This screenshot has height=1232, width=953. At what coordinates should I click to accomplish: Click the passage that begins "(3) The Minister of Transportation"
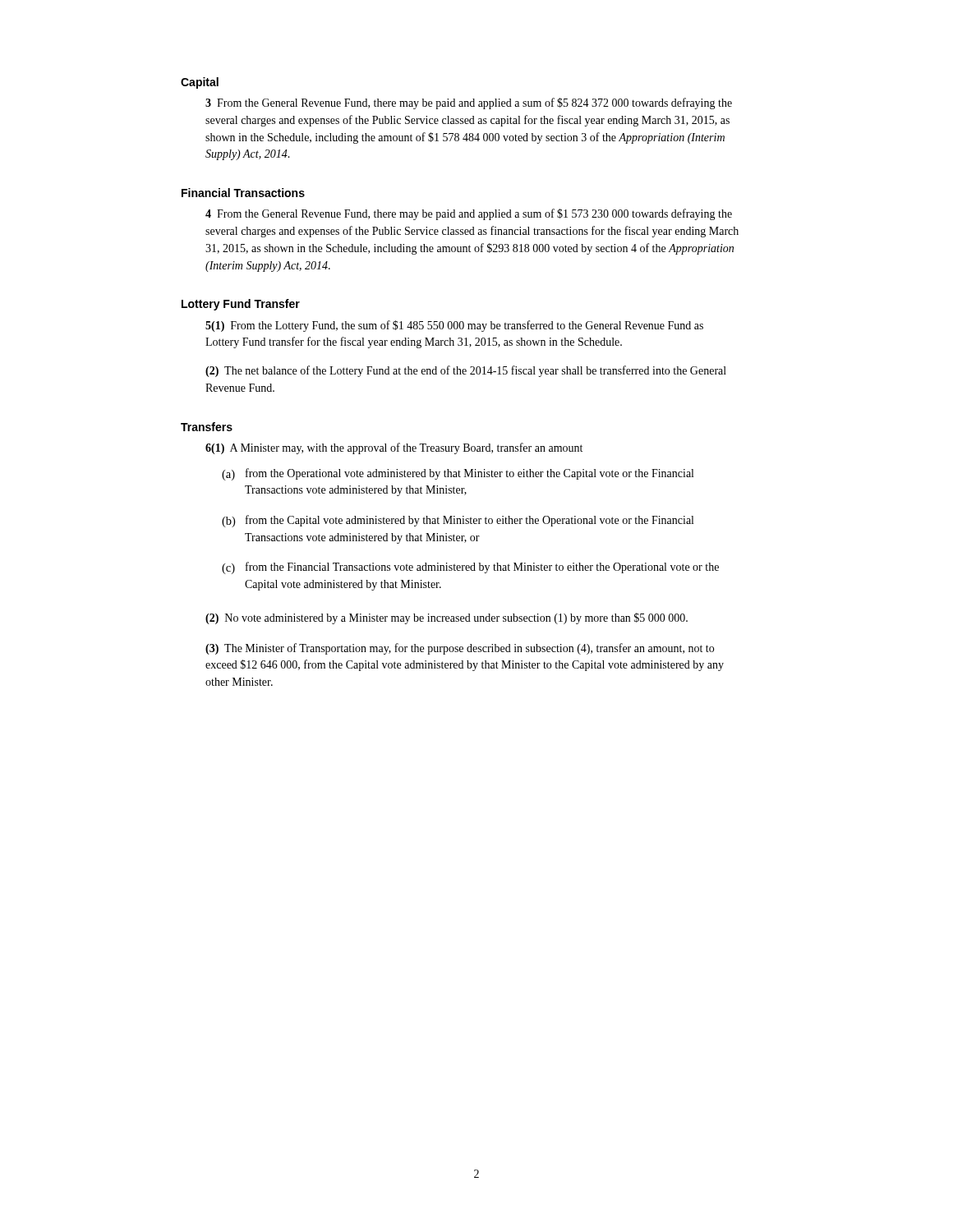tap(465, 665)
